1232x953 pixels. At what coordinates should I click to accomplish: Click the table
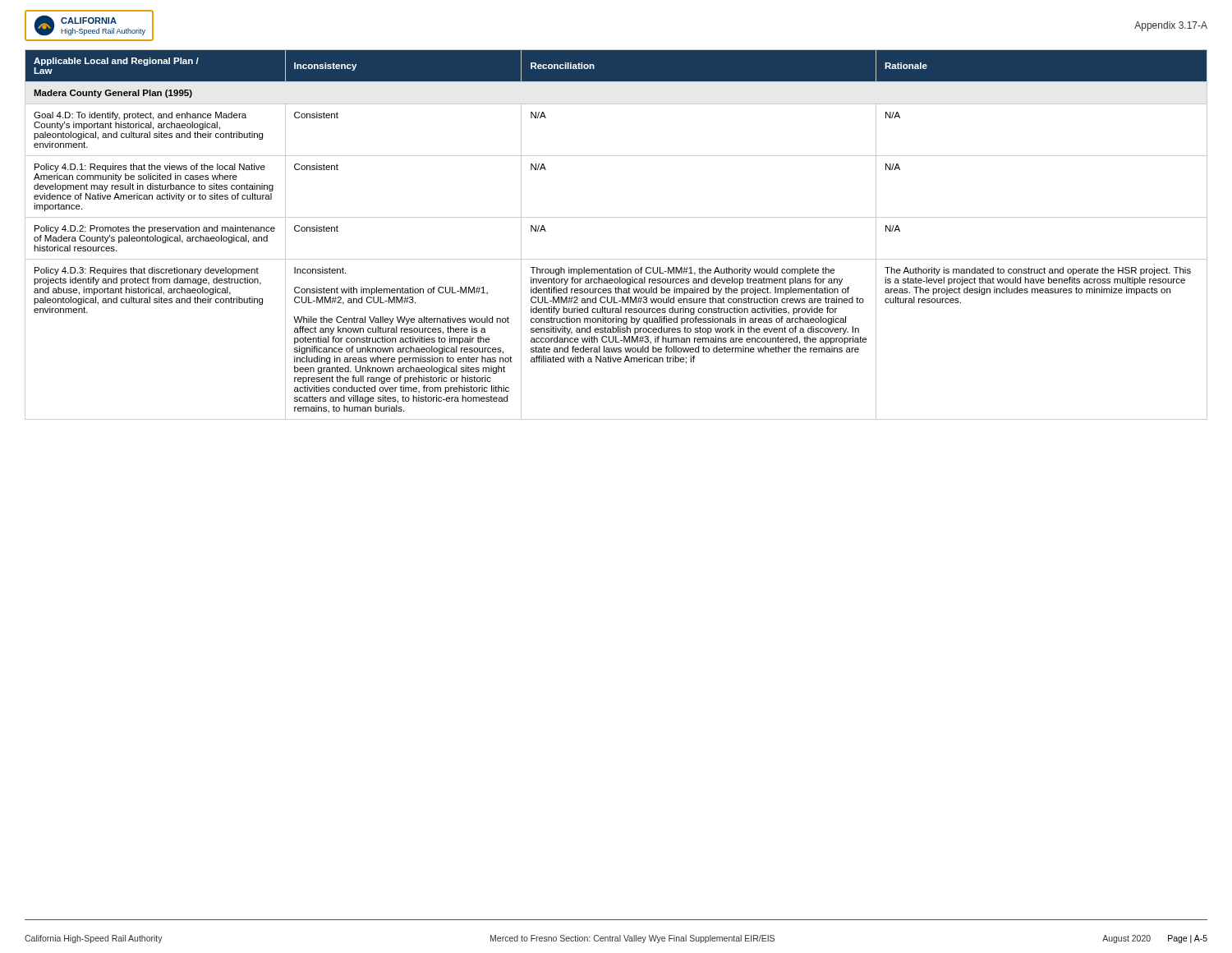tap(616, 476)
